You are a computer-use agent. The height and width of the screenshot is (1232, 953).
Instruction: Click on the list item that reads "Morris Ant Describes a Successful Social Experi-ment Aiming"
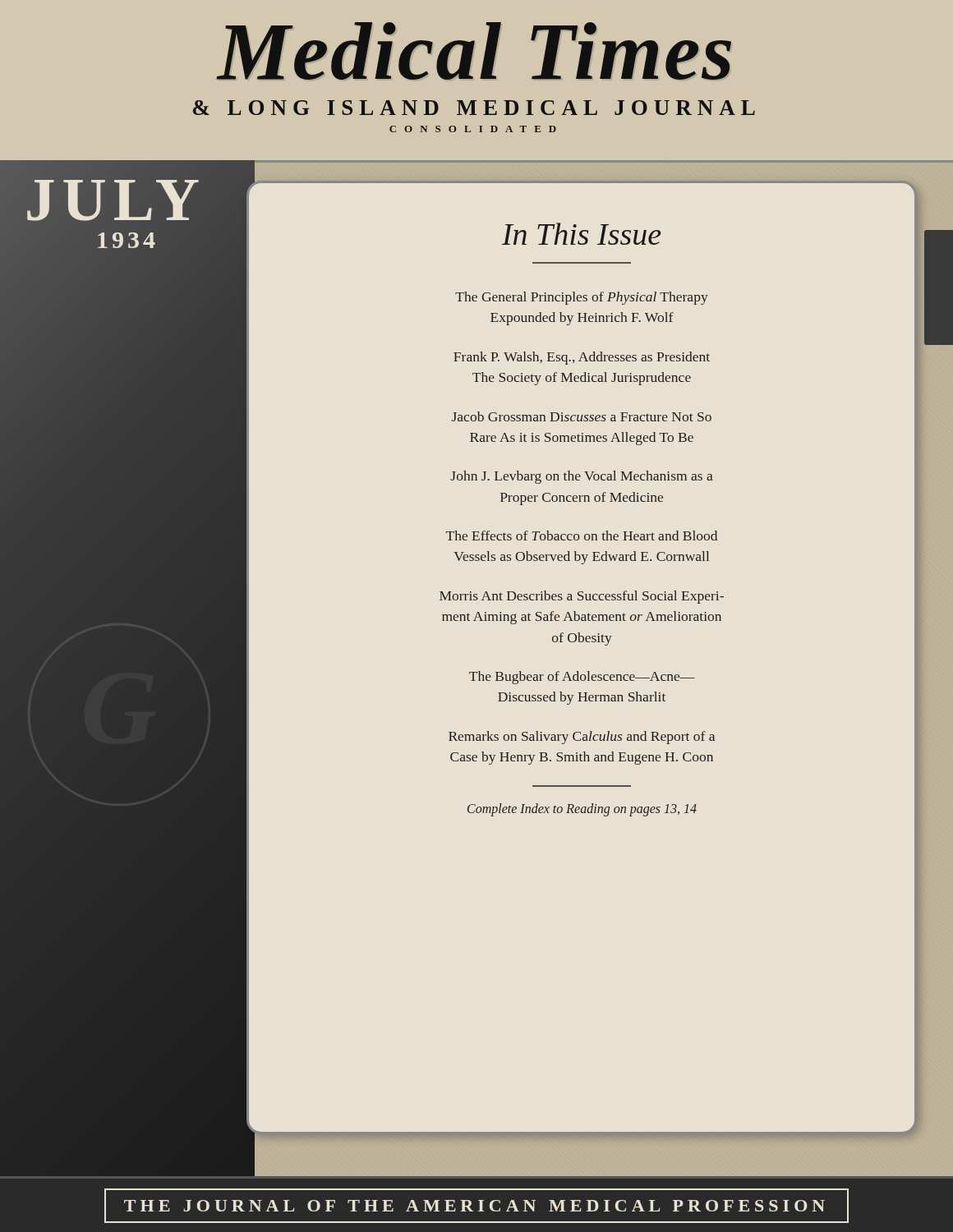582,617
